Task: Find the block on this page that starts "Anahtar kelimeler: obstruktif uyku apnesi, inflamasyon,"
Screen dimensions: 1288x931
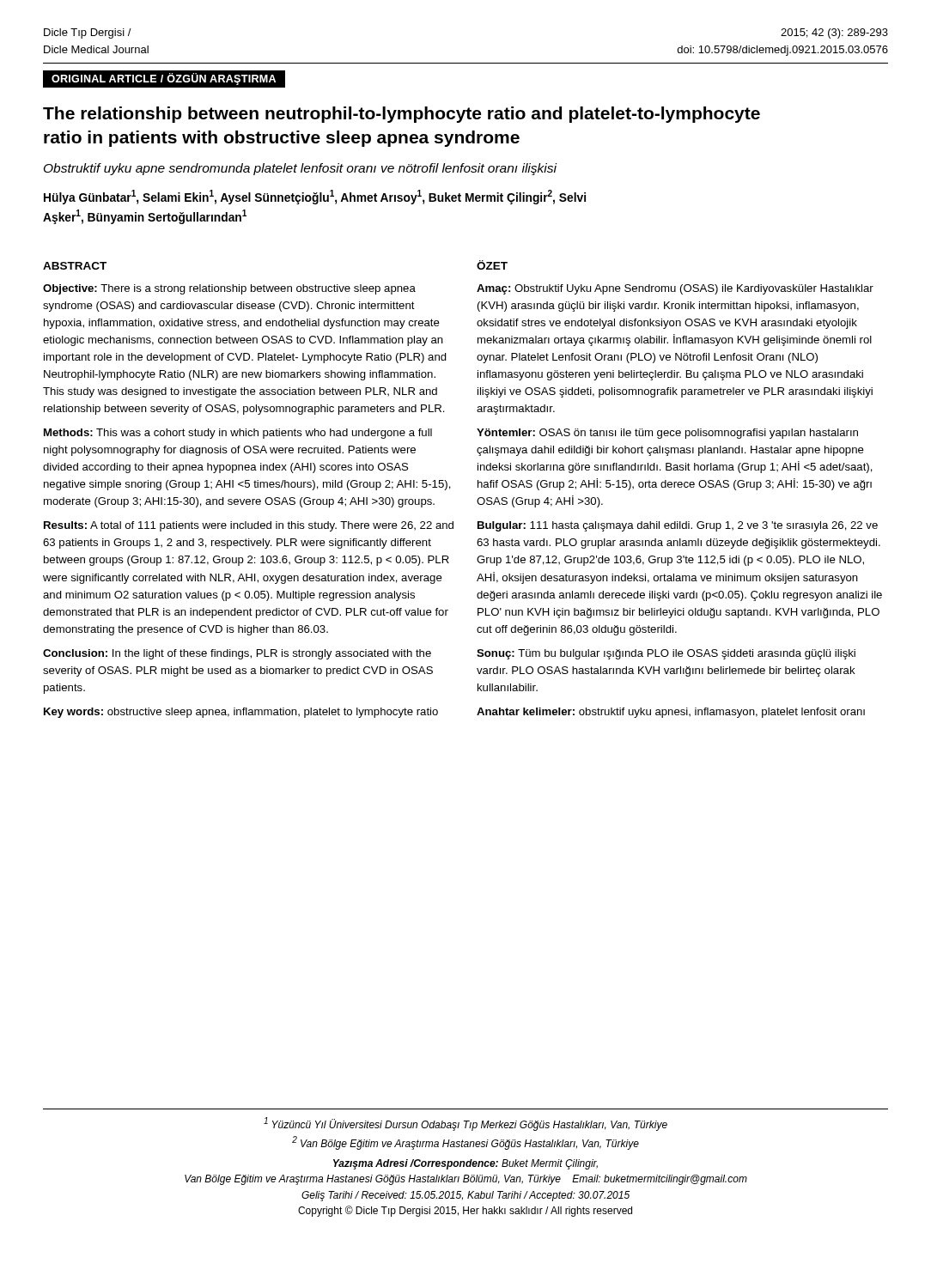Action: [x=682, y=712]
